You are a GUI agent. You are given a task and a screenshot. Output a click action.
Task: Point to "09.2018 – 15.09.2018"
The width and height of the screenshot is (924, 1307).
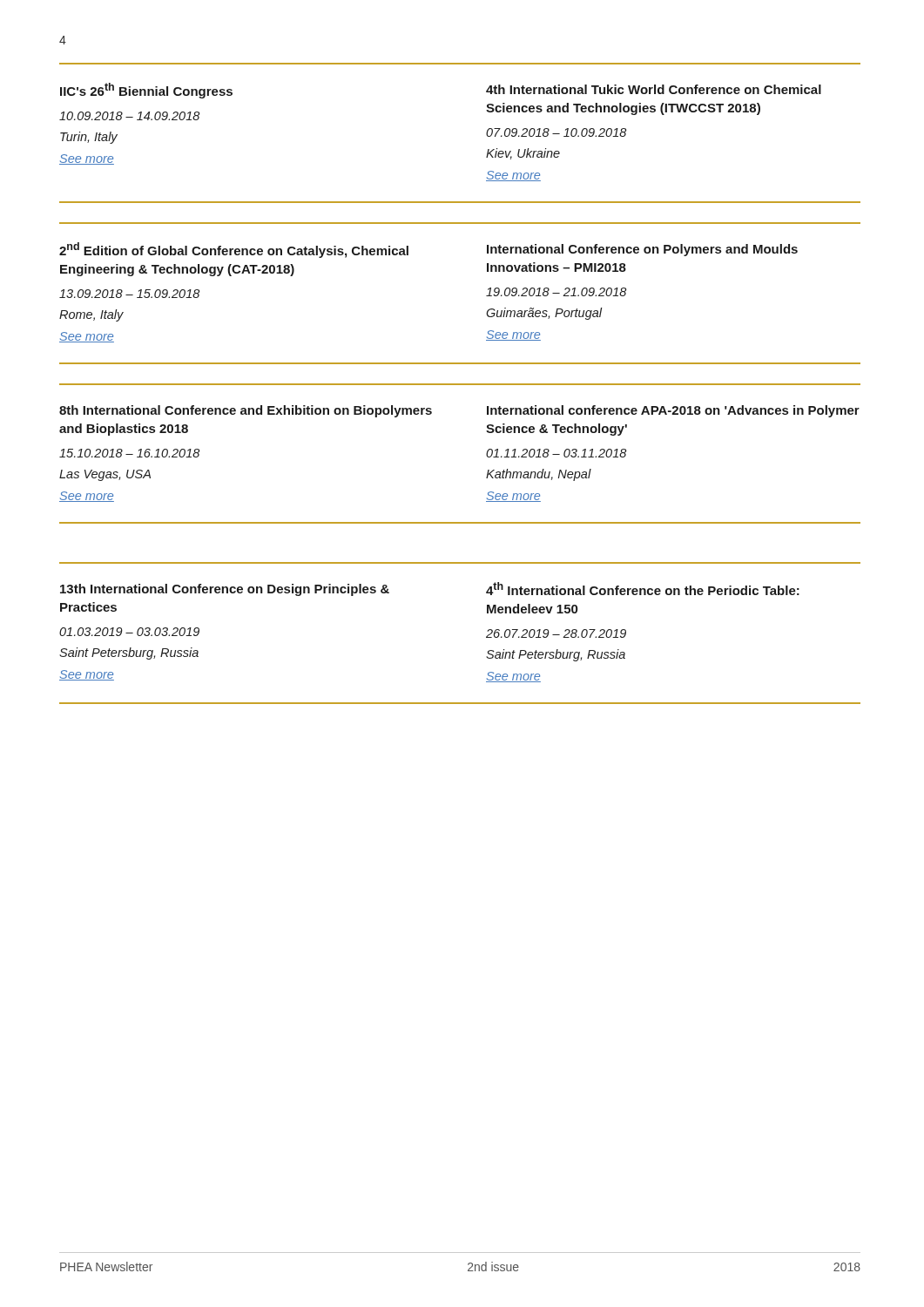pyautogui.click(x=129, y=294)
